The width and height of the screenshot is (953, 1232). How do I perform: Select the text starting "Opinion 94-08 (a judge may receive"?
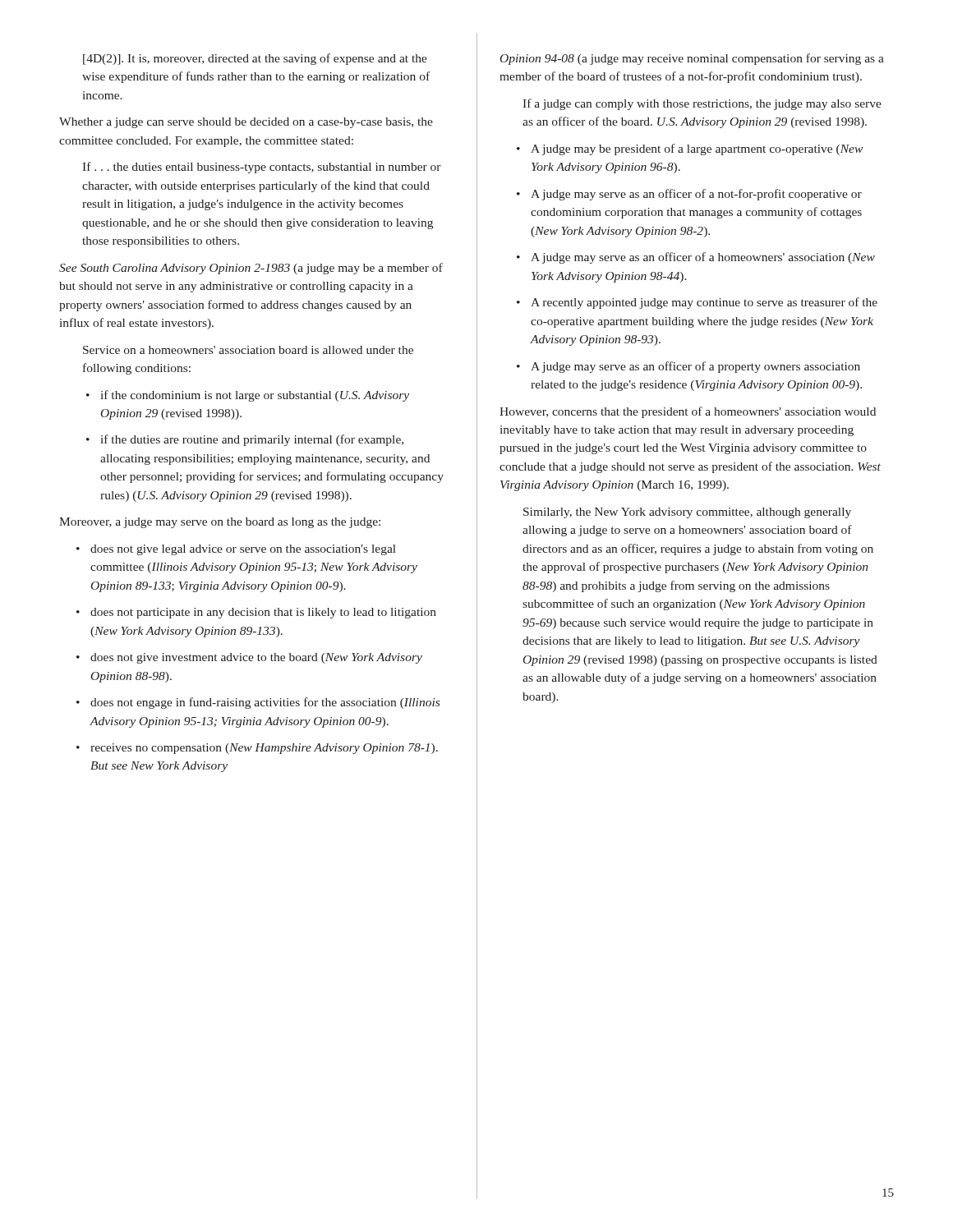click(x=692, y=68)
